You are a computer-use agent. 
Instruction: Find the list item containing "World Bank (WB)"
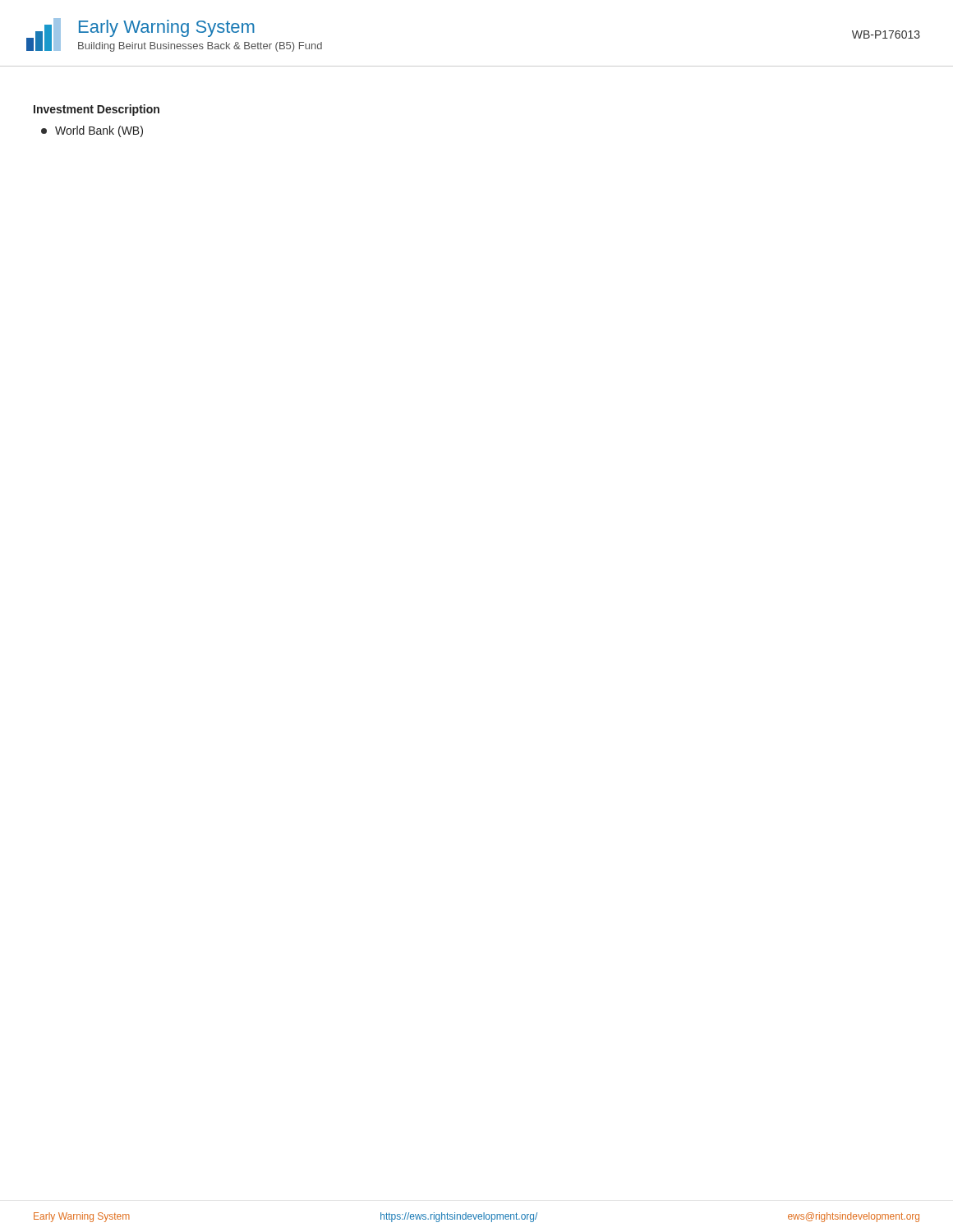click(x=92, y=131)
